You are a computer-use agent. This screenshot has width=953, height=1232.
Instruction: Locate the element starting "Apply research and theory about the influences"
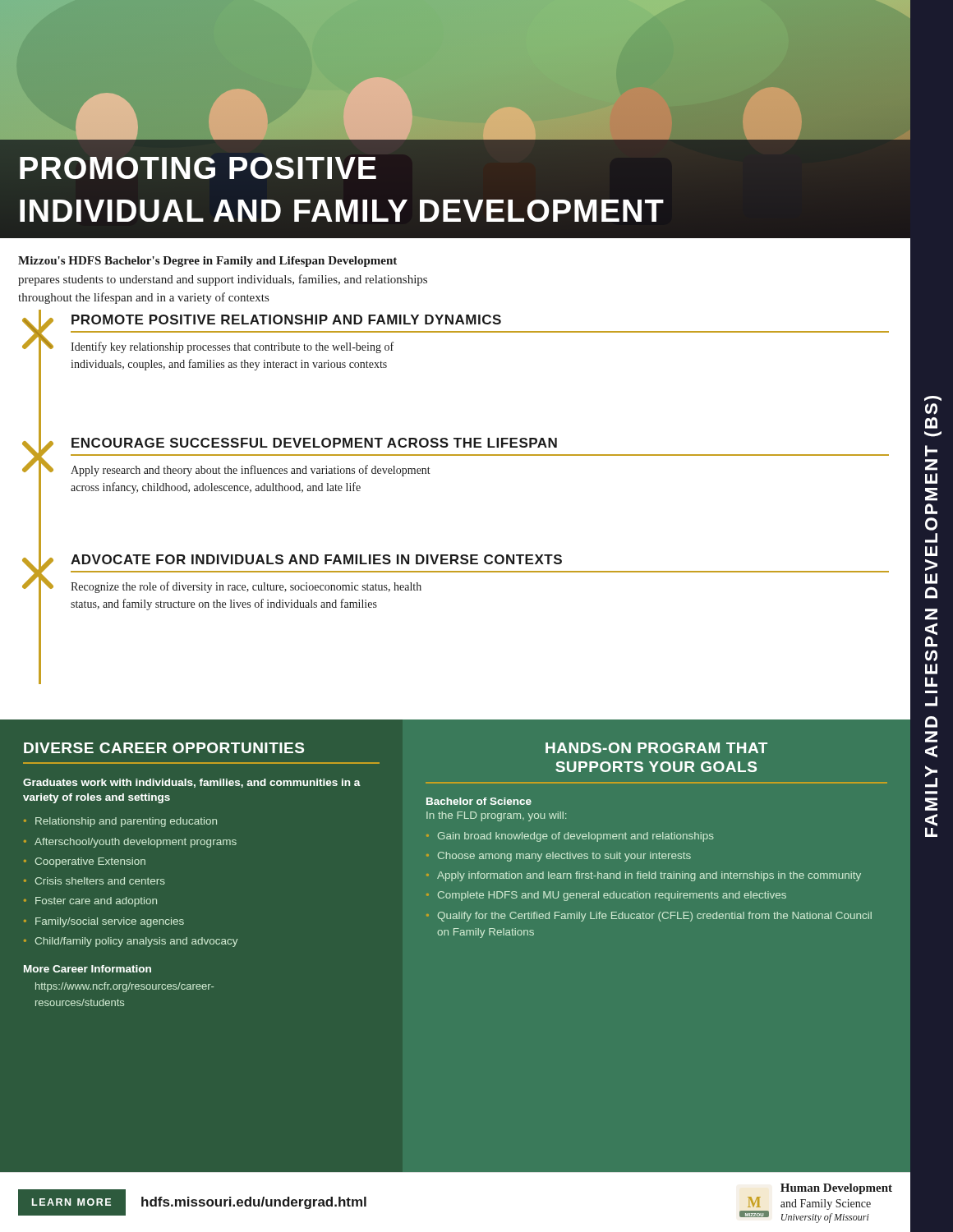click(250, 479)
